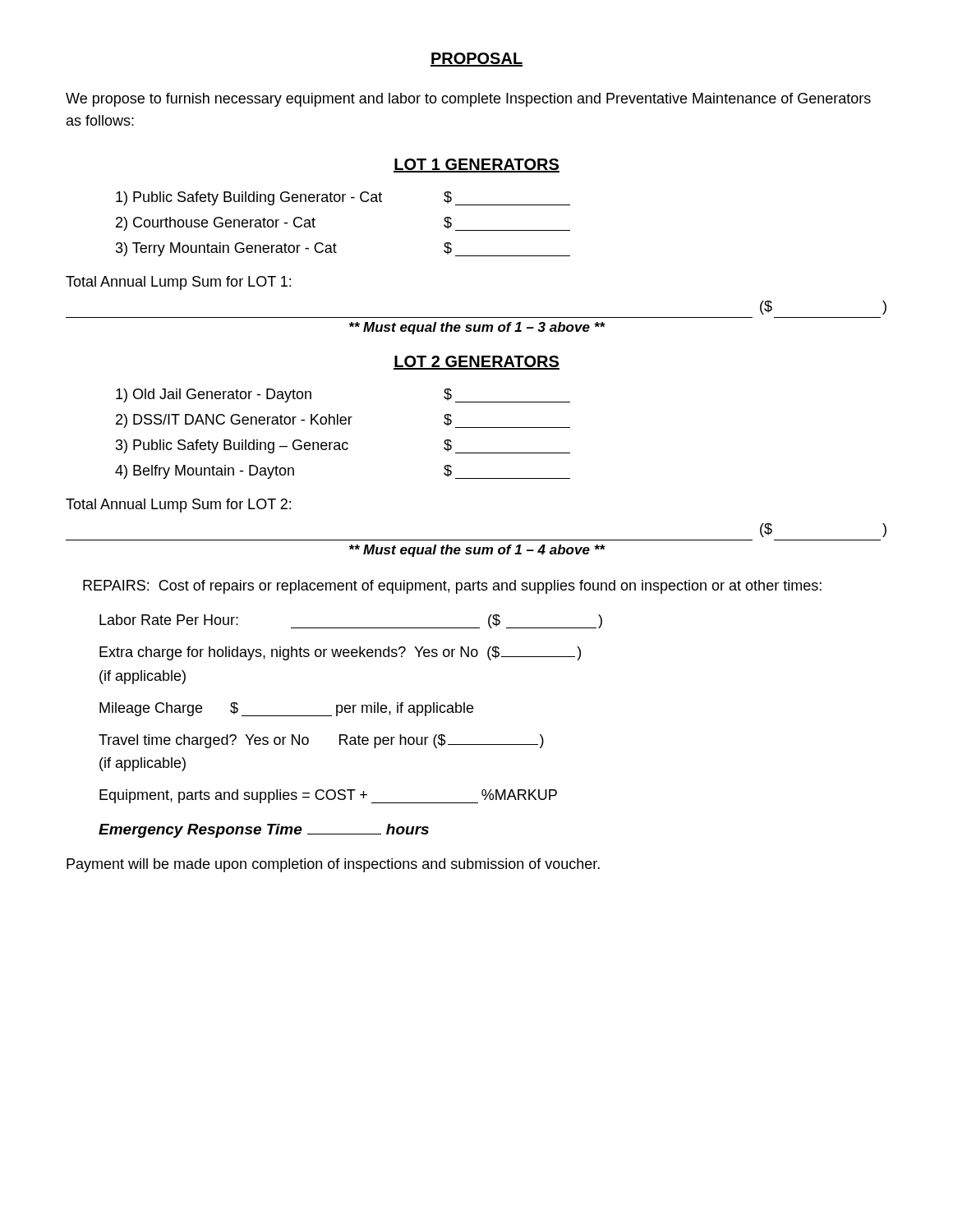This screenshot has height=1232, width=953.
Task: Select the block starting "2) DSS/IT DANC Generator - Kohler $"
Action: tap(343, 420)
